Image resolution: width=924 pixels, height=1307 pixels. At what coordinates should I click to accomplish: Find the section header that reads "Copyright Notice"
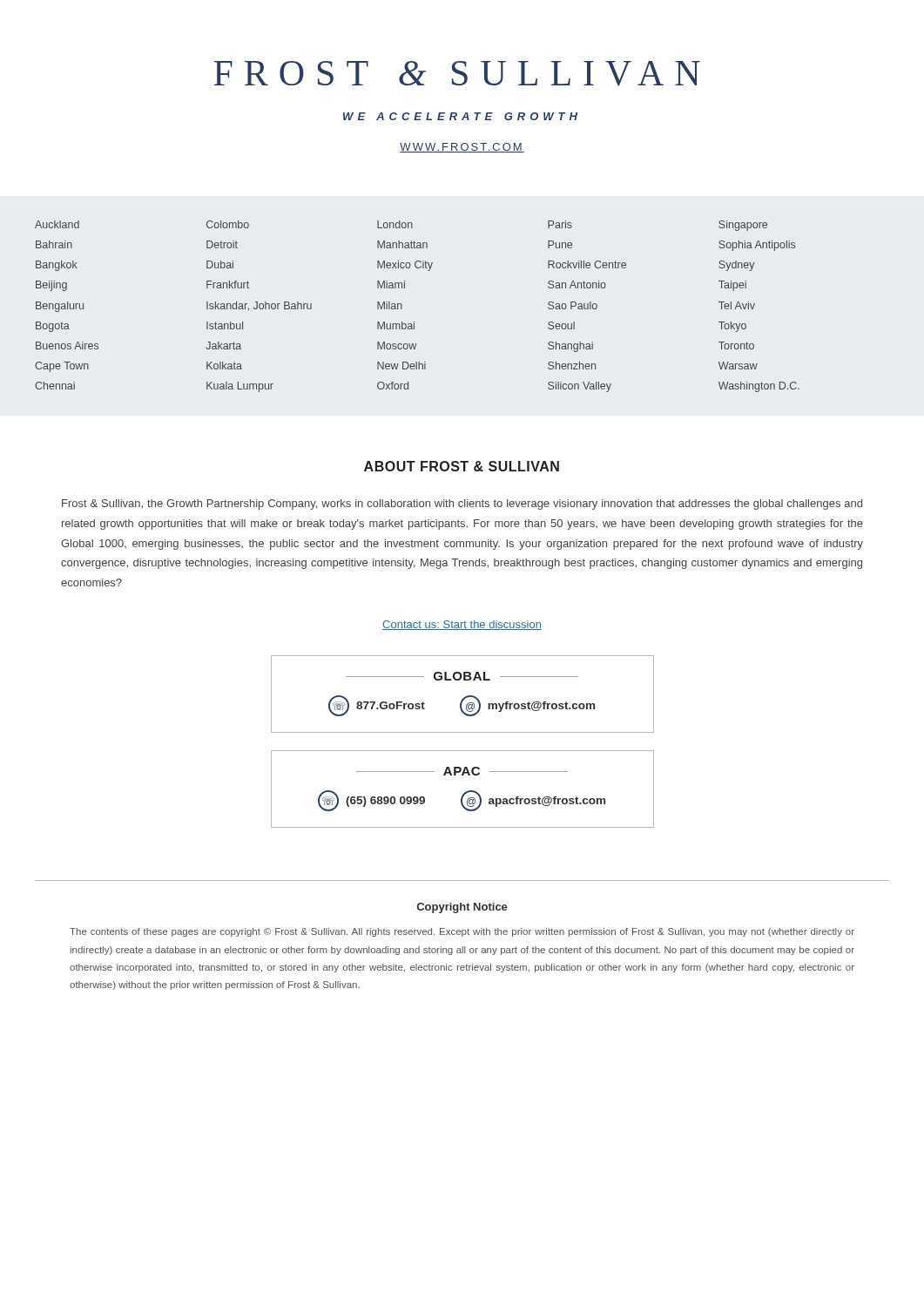[x=462, y=907]
